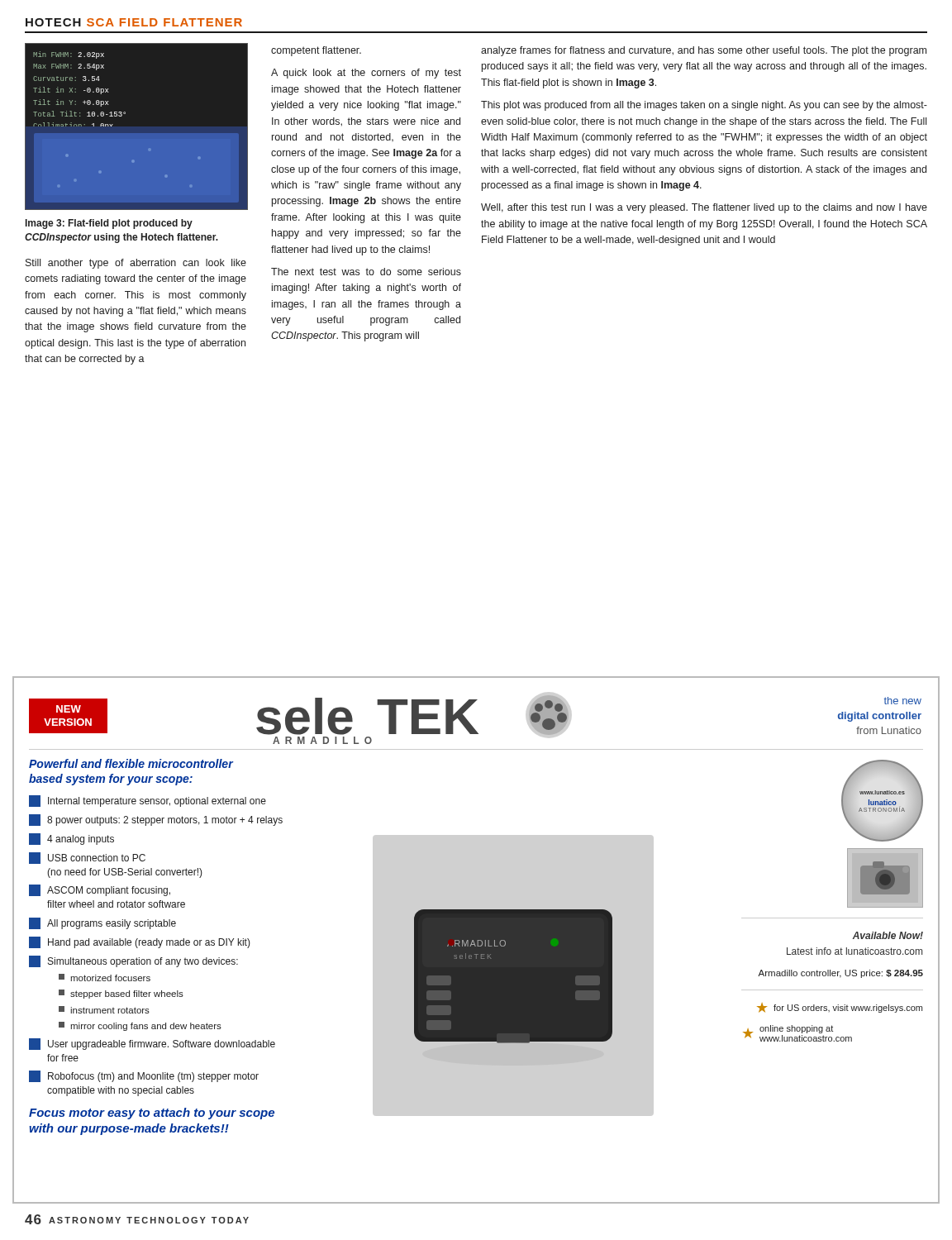Select the caption containing "Image 3: Flat-field"
Viewport: 952px width, 1240px height.
121,230
